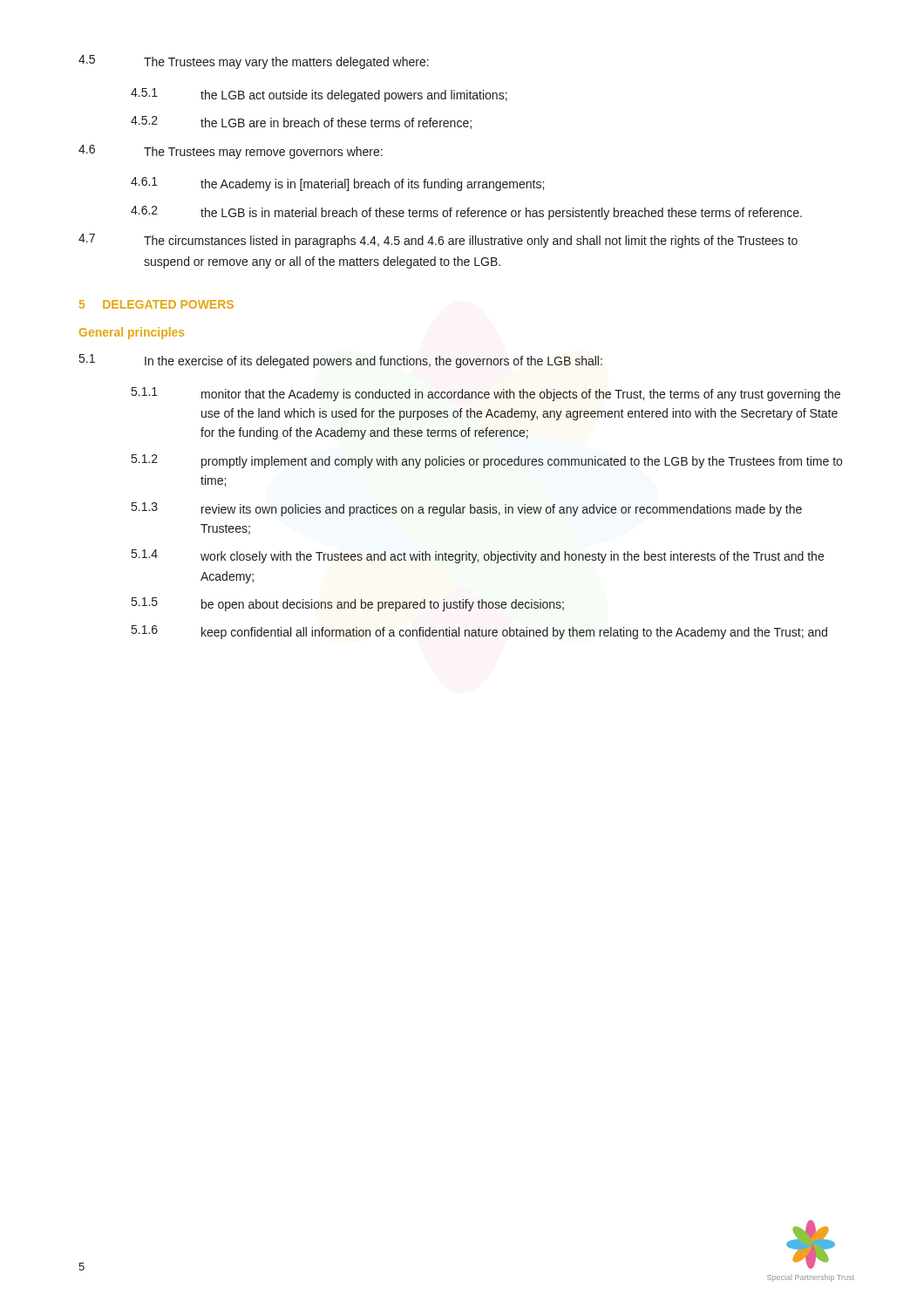The height and width of the screenshot is (1308, 924).
Task: Navigate to the passage starting "4.5 The Trustees may vary the matters"
Action: [254, 62]
